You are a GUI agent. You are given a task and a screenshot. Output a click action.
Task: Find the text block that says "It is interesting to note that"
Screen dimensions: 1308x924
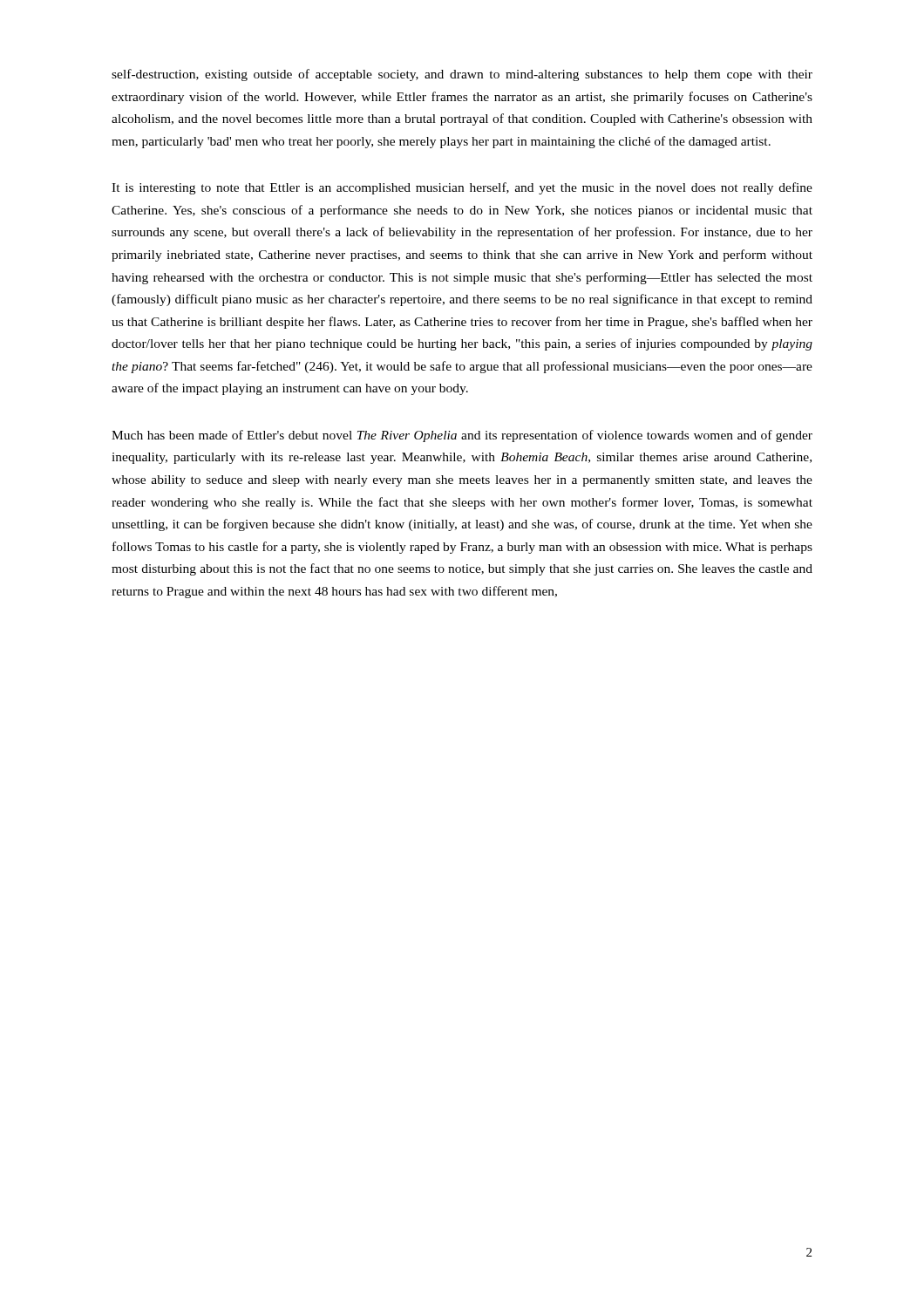pos(462,288)
